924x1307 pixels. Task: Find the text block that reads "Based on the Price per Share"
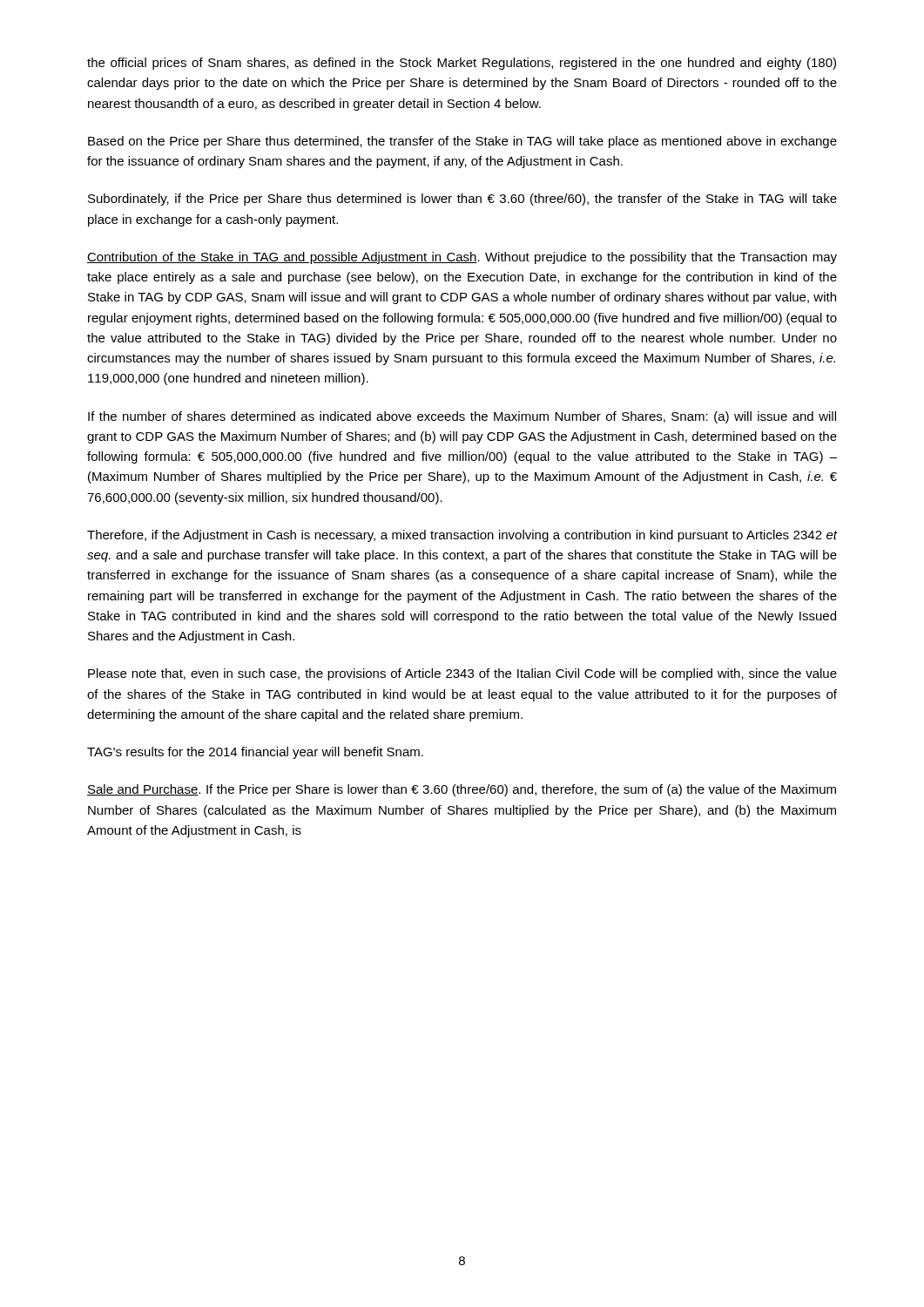coord(462,151)
